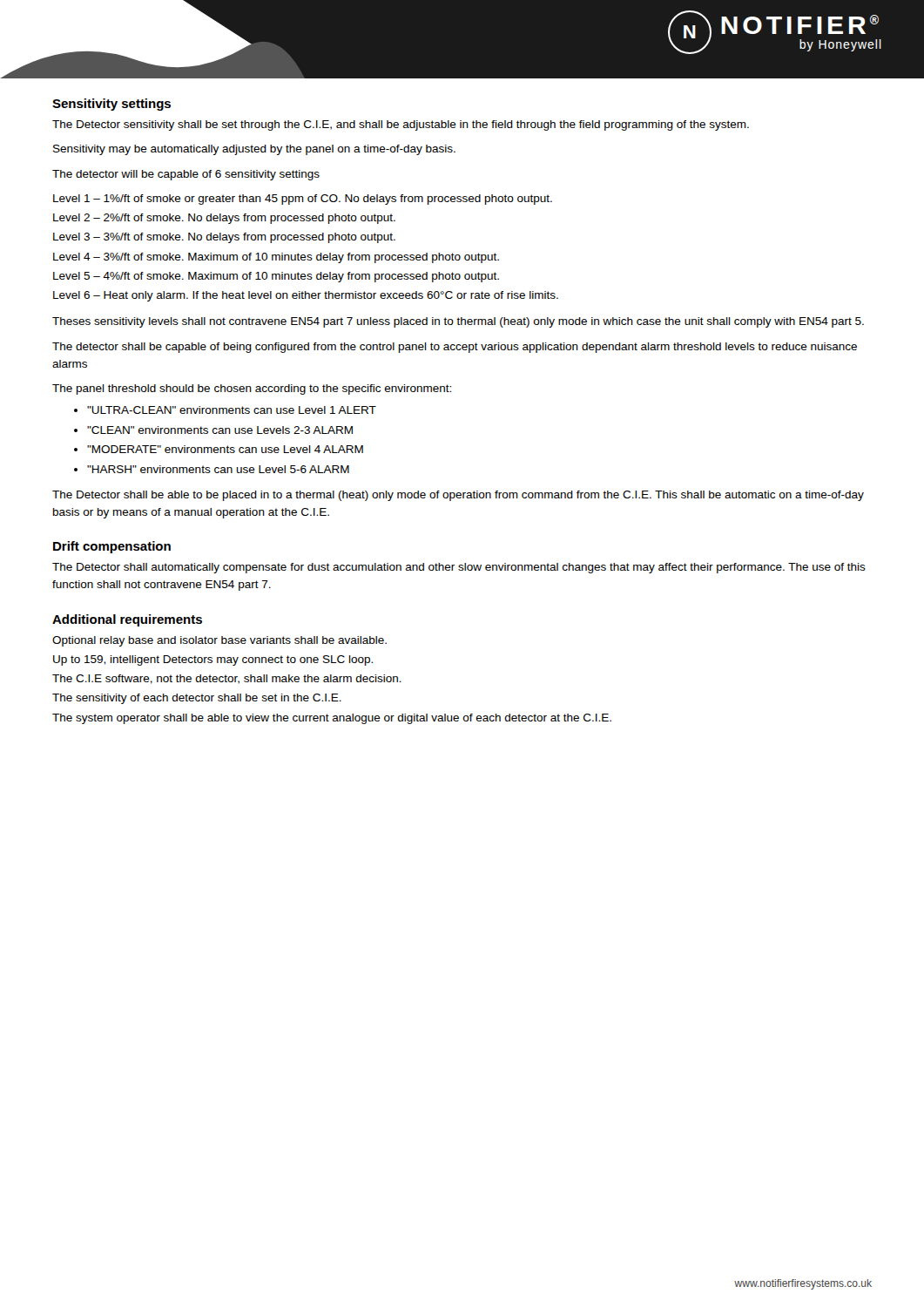
Task: Select the text block that says "The system operator shall be able"
Action: tap(332, 717)
